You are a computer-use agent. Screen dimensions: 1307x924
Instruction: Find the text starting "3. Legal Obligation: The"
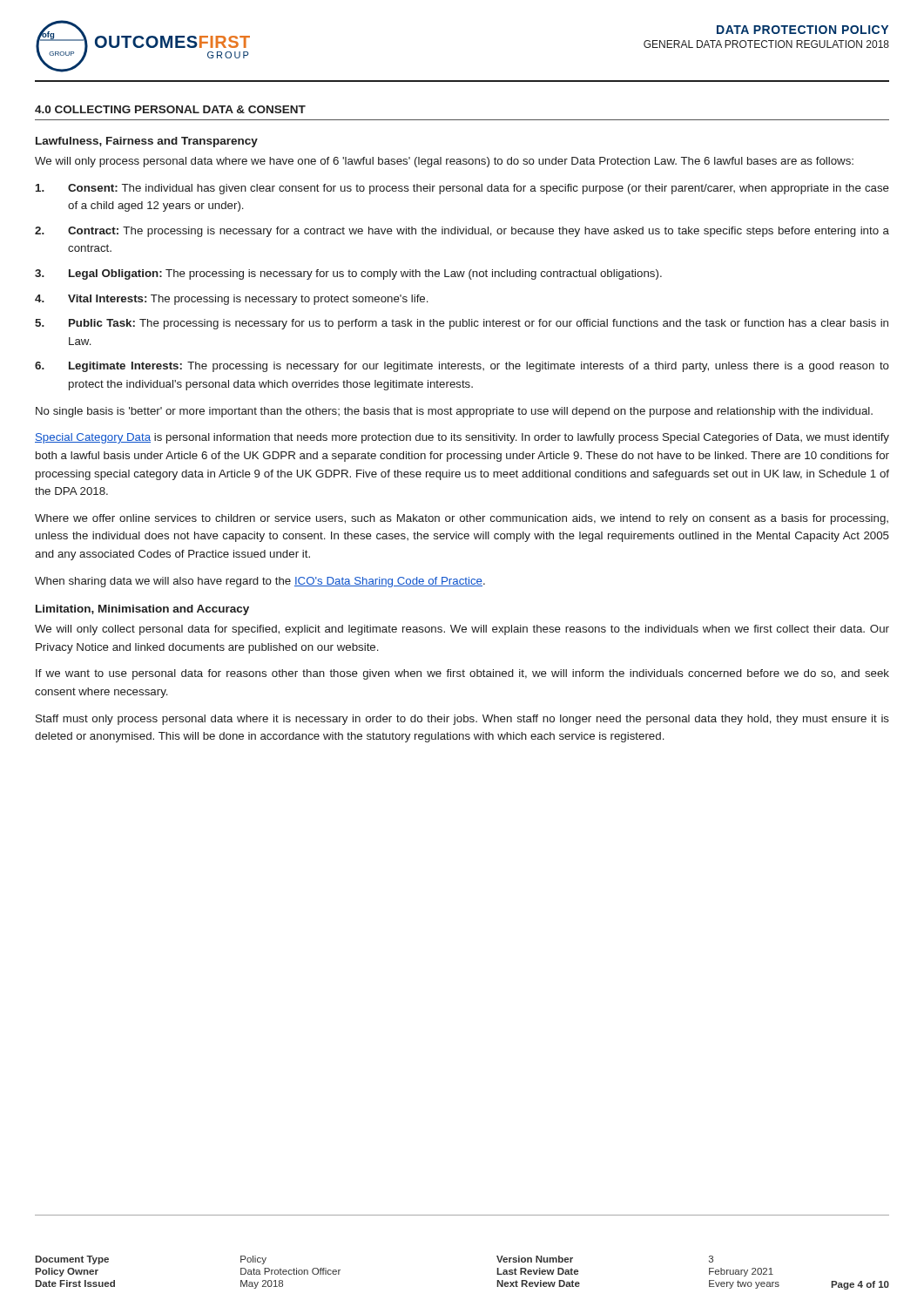[462, 274]
